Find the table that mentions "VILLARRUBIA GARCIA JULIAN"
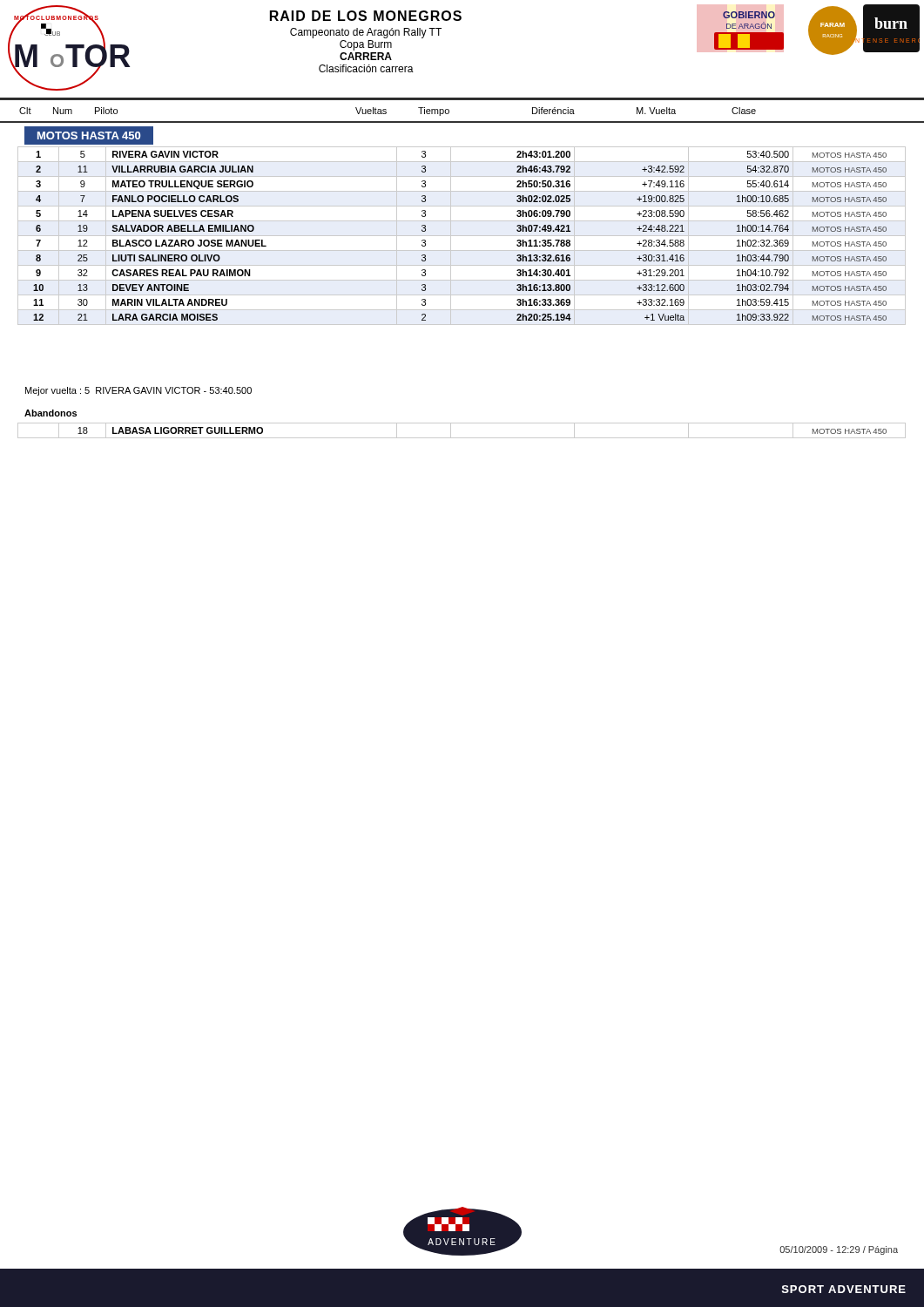Image resolution: width=924 pixels, height=1307 pixels. point(462,236)
